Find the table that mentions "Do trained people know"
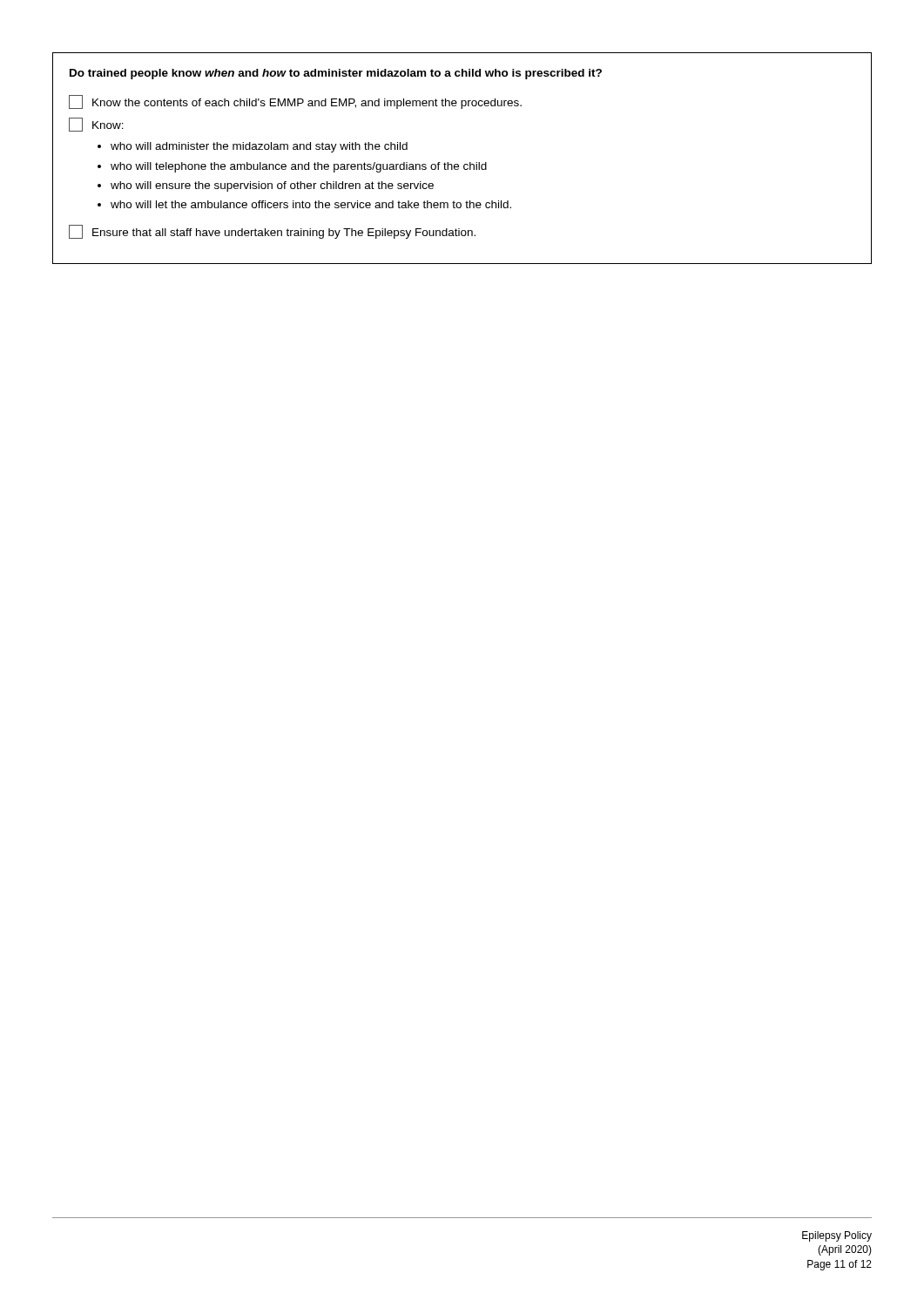The width and height of the screenshot is (924, 1307). pyautogui.click(x=462, y=158)
